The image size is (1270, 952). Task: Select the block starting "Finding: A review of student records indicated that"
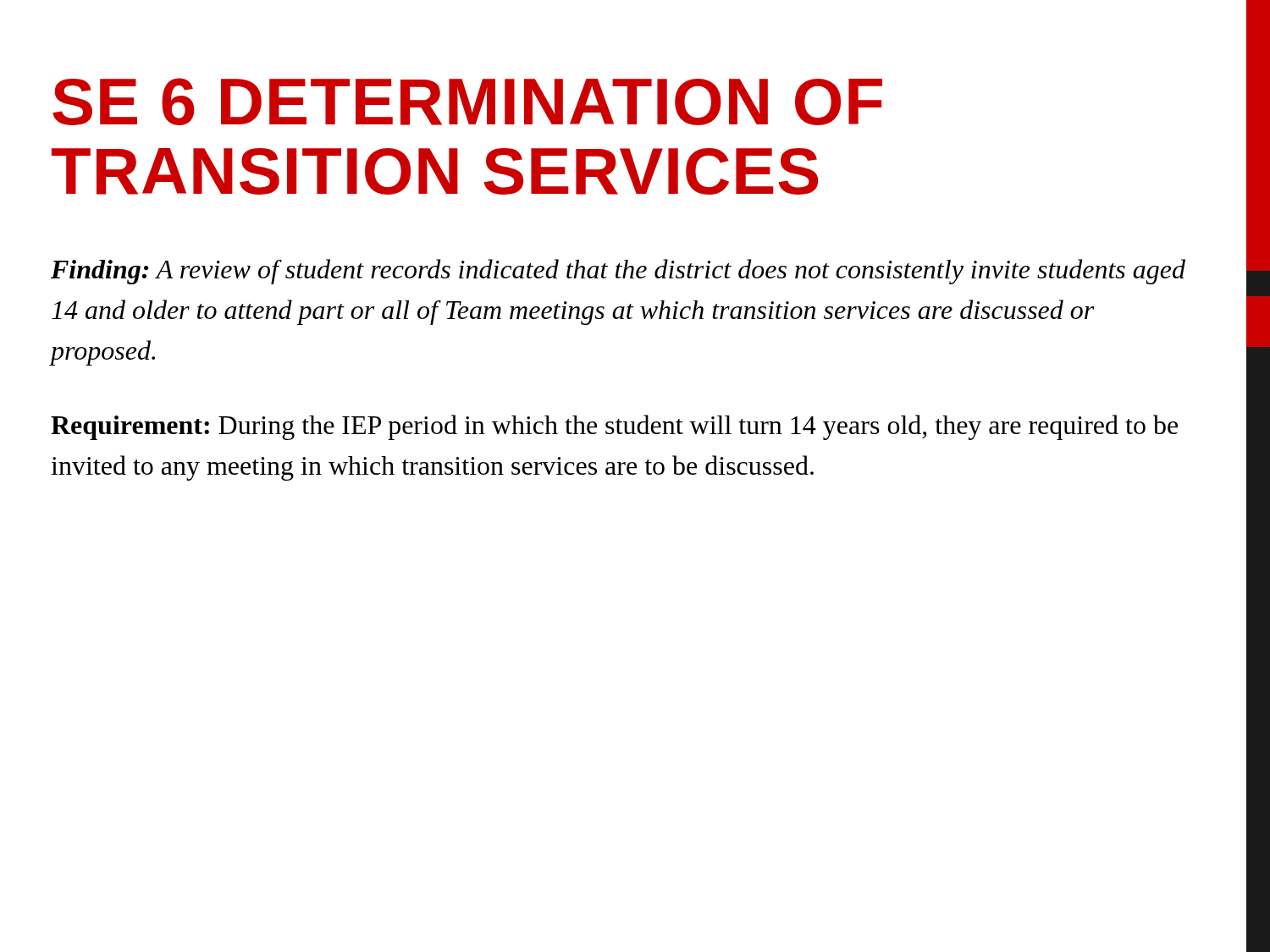618,310
